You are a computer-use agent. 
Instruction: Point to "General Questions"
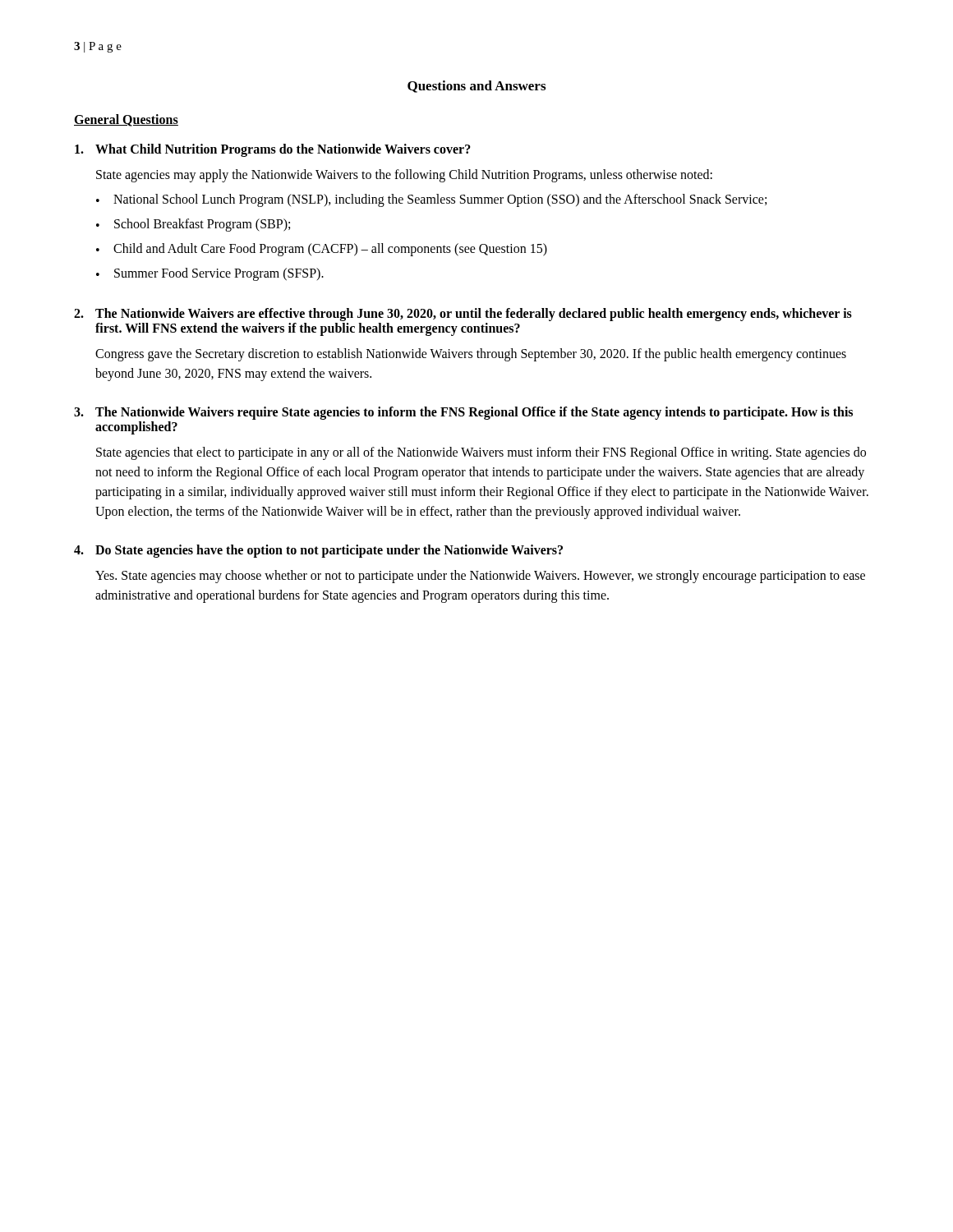click(x=126, y=120)
